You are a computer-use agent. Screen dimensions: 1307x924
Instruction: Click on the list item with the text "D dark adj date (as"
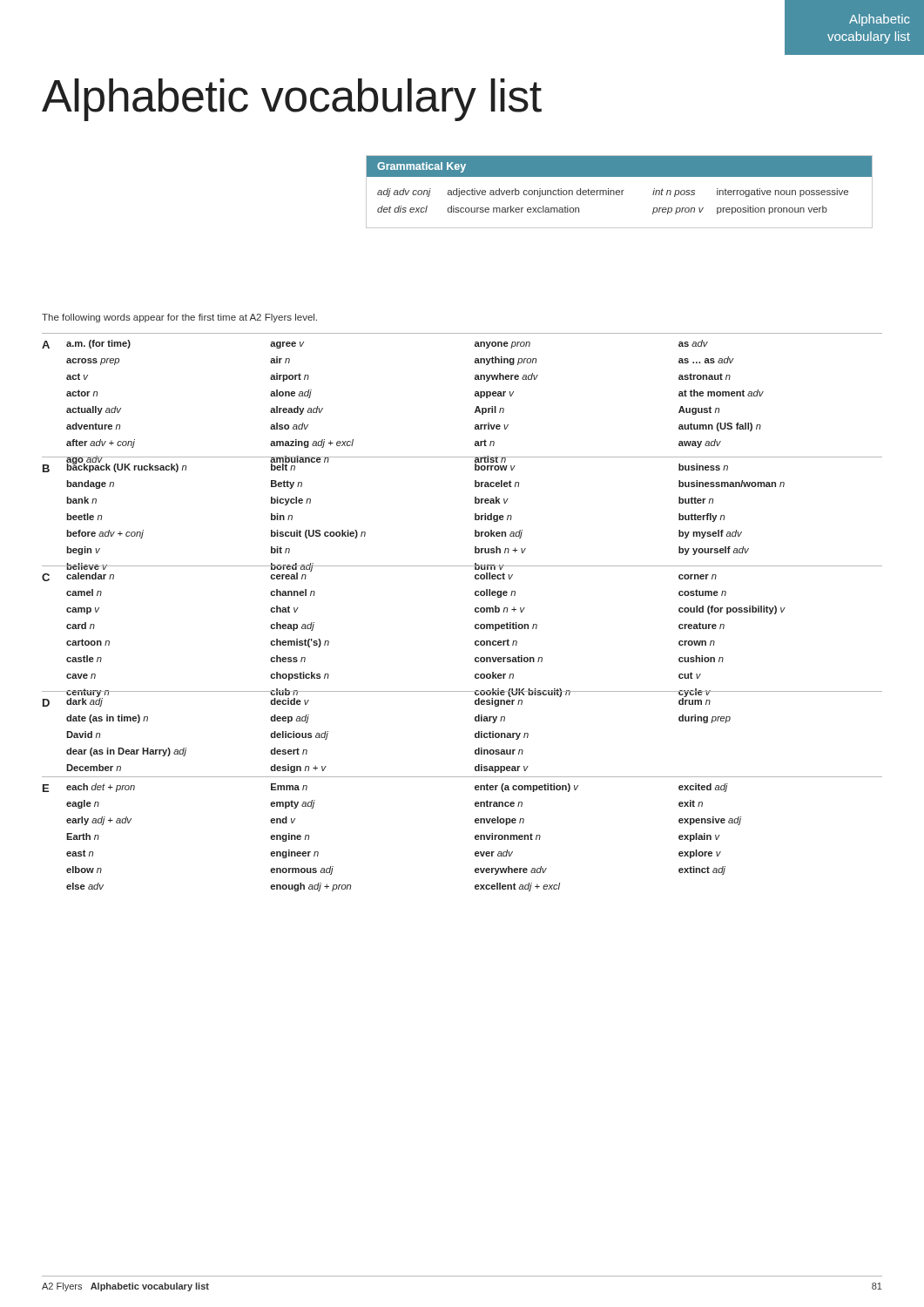pyautogui.click(x=86, y=700)
